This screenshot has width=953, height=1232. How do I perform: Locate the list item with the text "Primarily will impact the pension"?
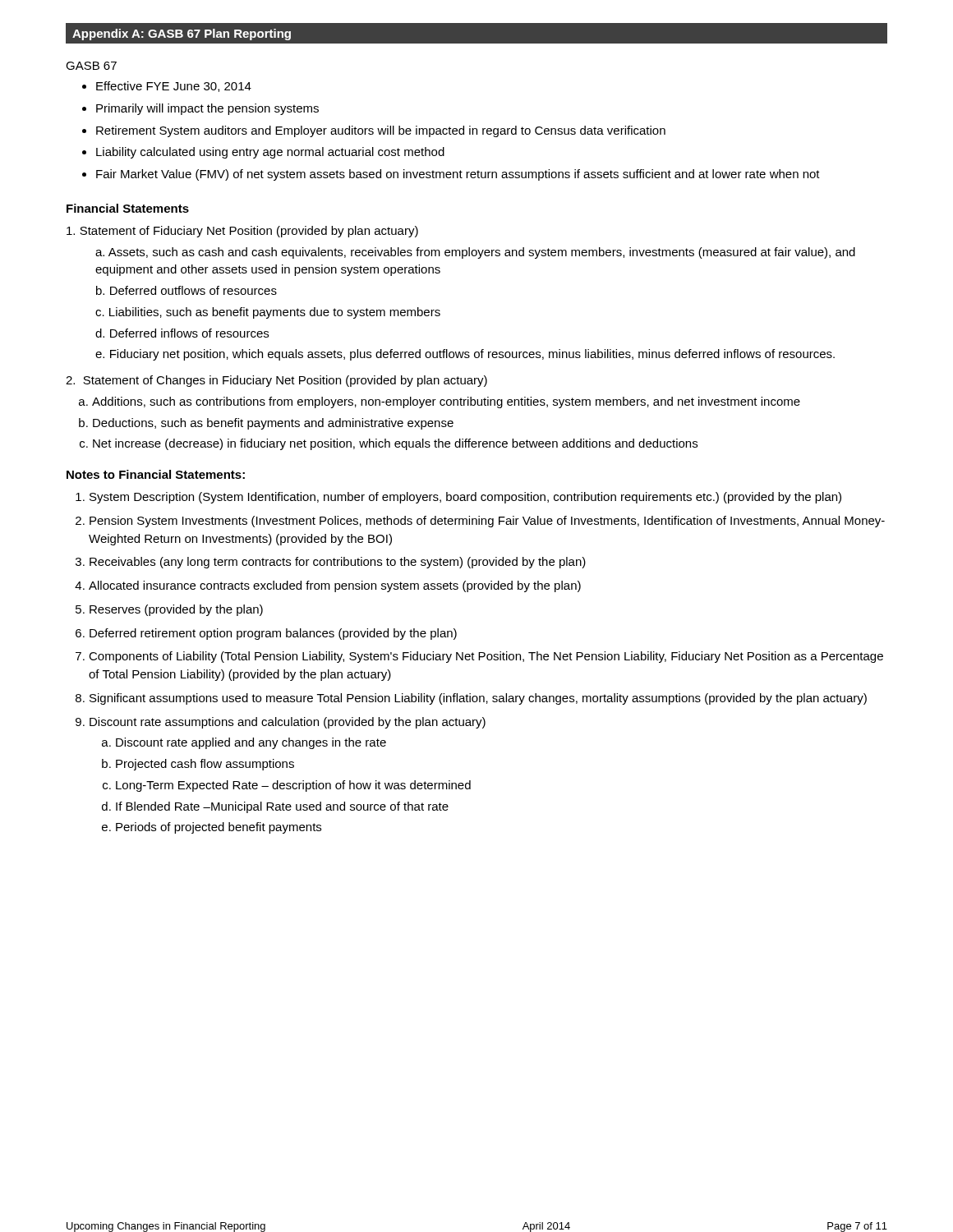[x=207, y=108]
